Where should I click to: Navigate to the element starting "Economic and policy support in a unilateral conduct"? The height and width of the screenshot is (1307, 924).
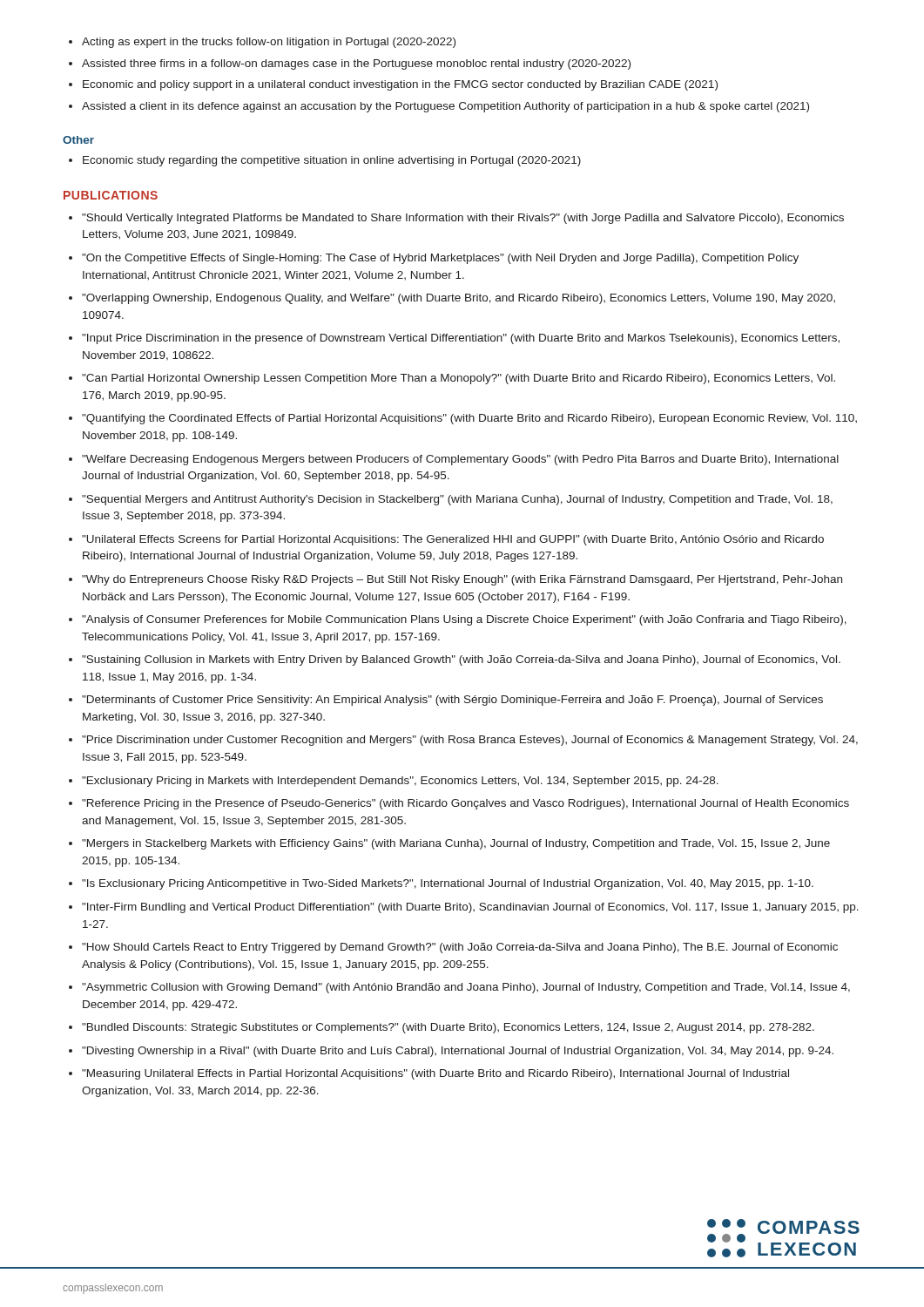click(x=400, y=84)
